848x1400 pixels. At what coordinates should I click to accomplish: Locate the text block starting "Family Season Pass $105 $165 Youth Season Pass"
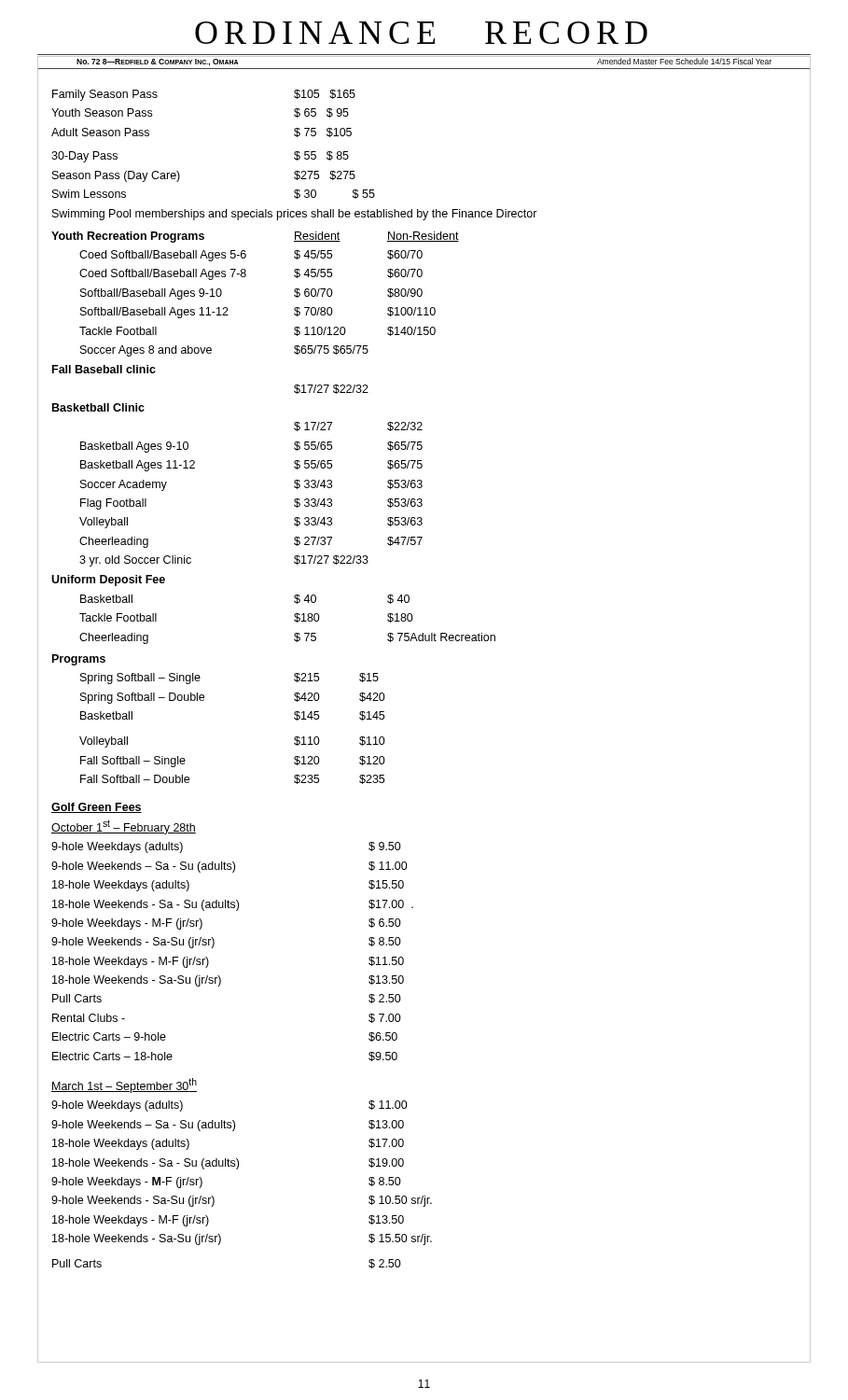pos(109,95)
